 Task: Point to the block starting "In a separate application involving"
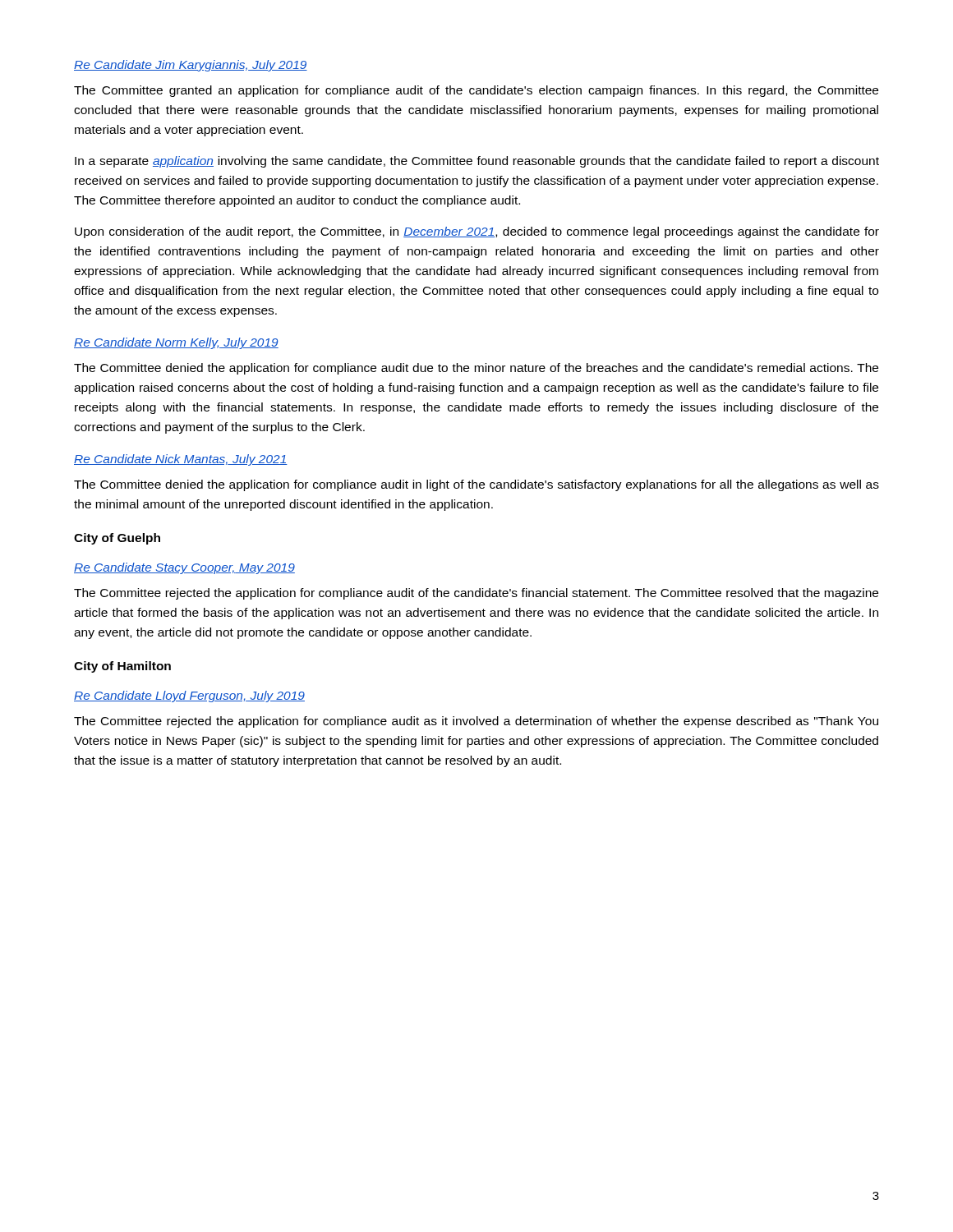(x=476, y=181)
